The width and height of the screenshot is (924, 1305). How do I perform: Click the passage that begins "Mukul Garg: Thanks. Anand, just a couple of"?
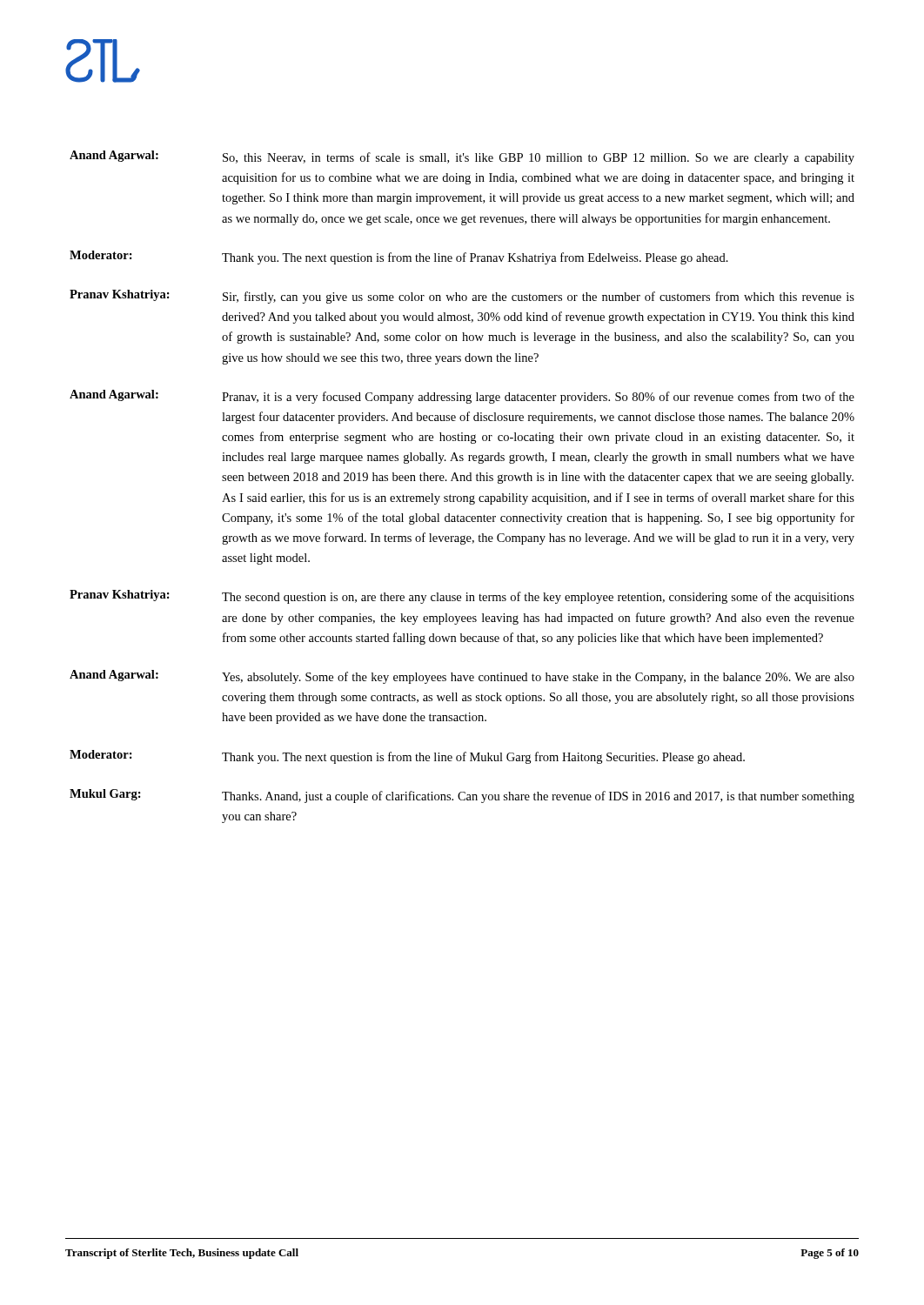point(462,806)
